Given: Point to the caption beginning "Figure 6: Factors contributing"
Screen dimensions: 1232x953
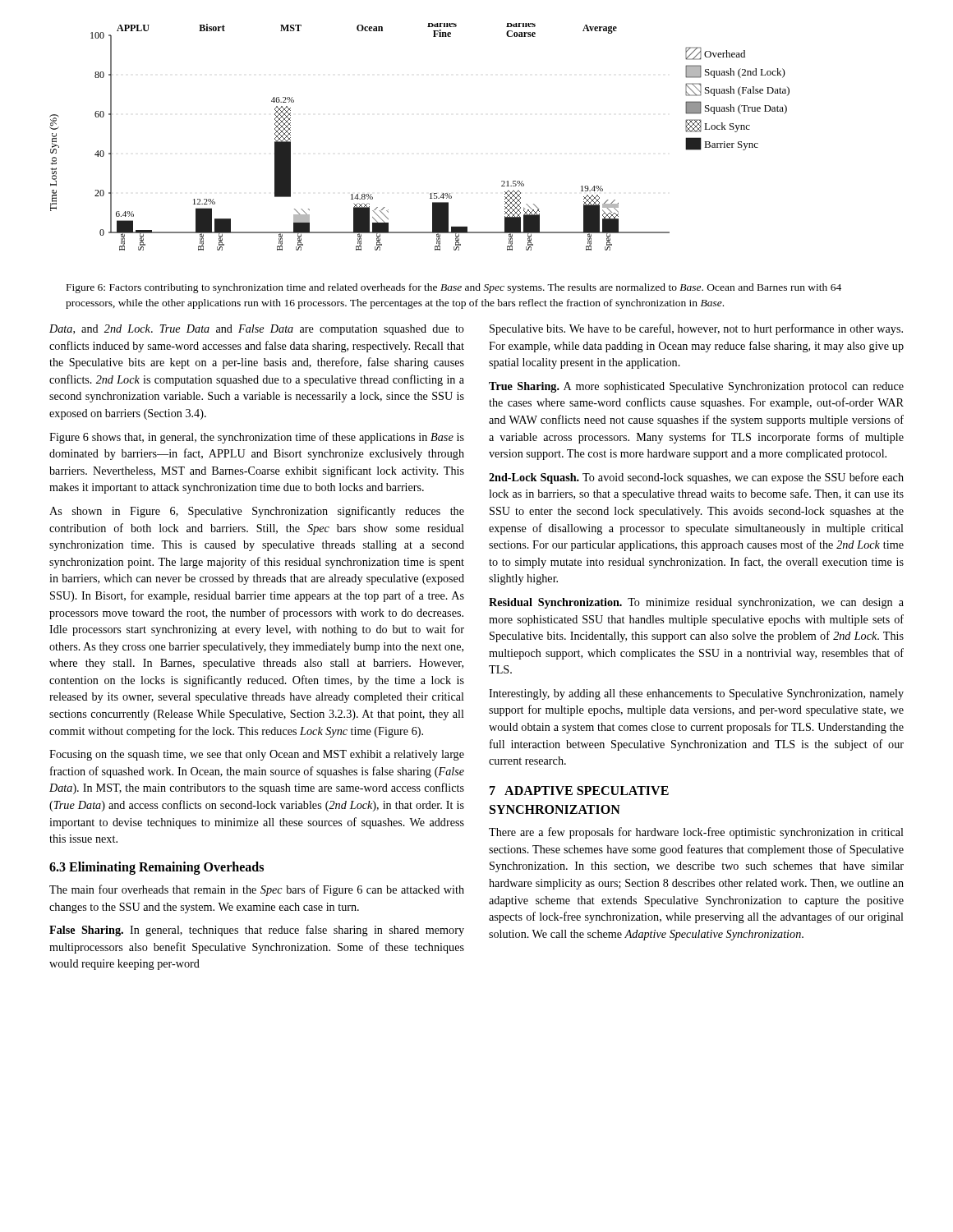Looking at the screenshot, I should [x=454, y=295].
